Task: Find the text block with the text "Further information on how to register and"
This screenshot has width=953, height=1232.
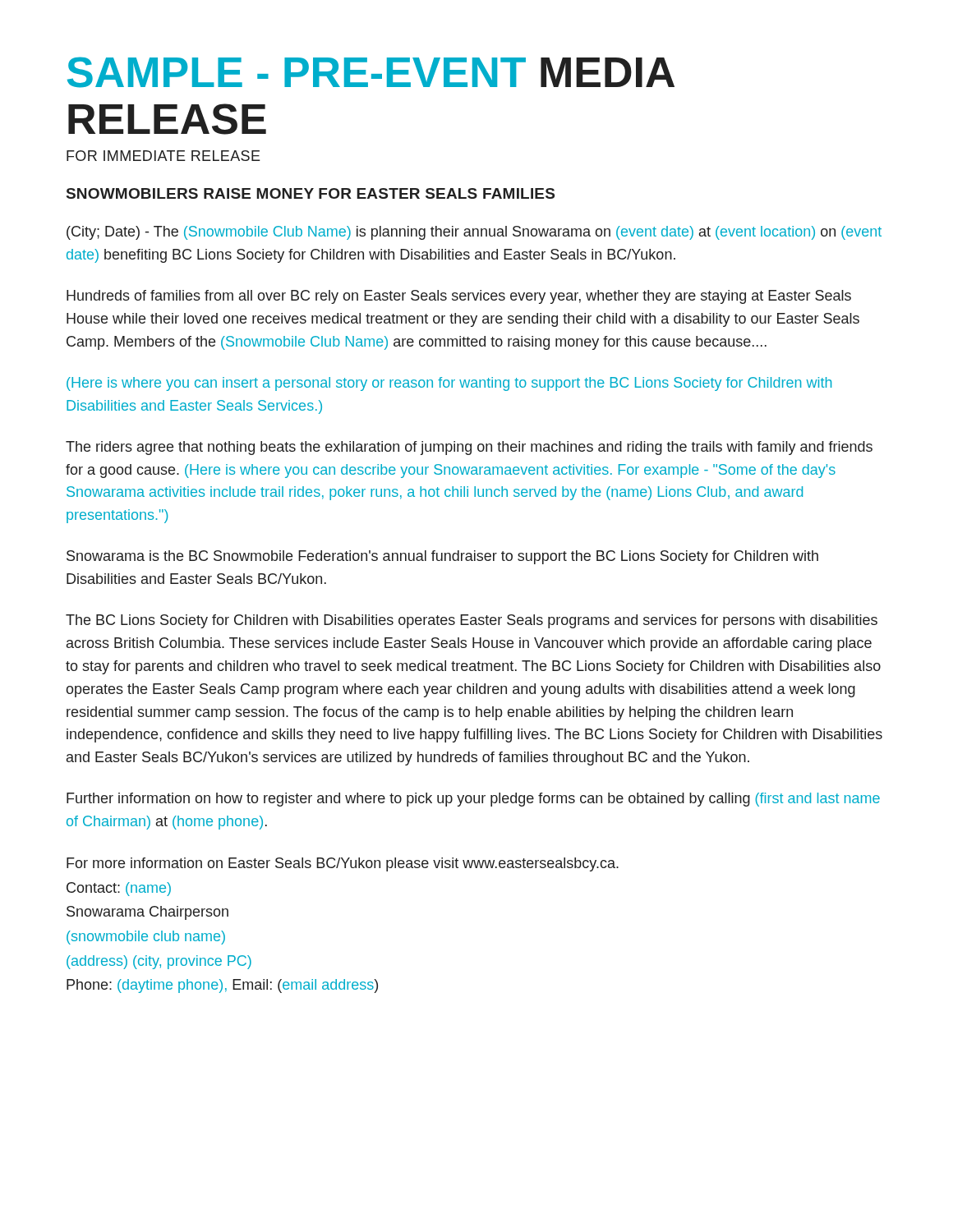Action: (473, 810)
